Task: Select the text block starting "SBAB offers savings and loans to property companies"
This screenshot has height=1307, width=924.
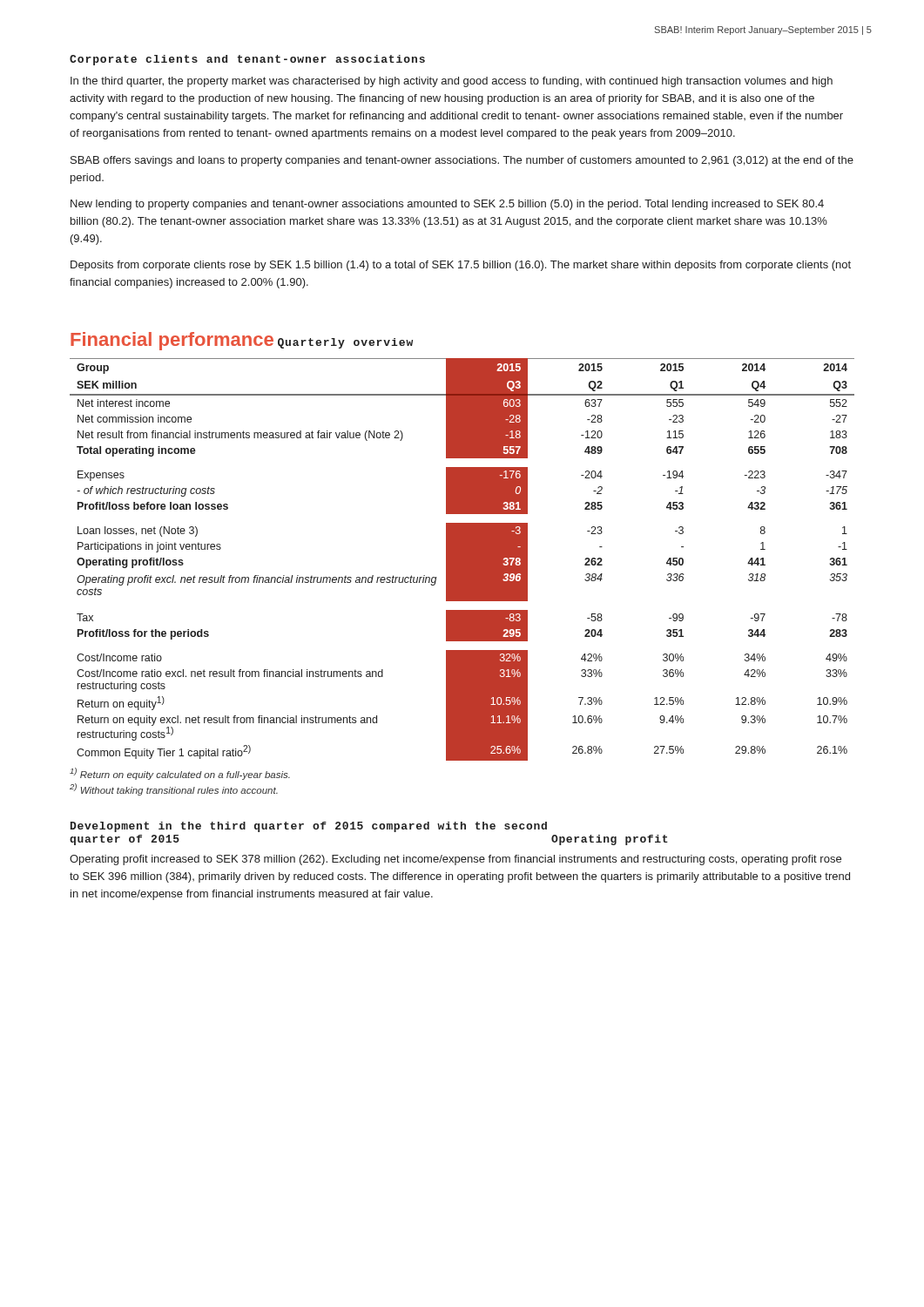Action: (x=462, y=168)
